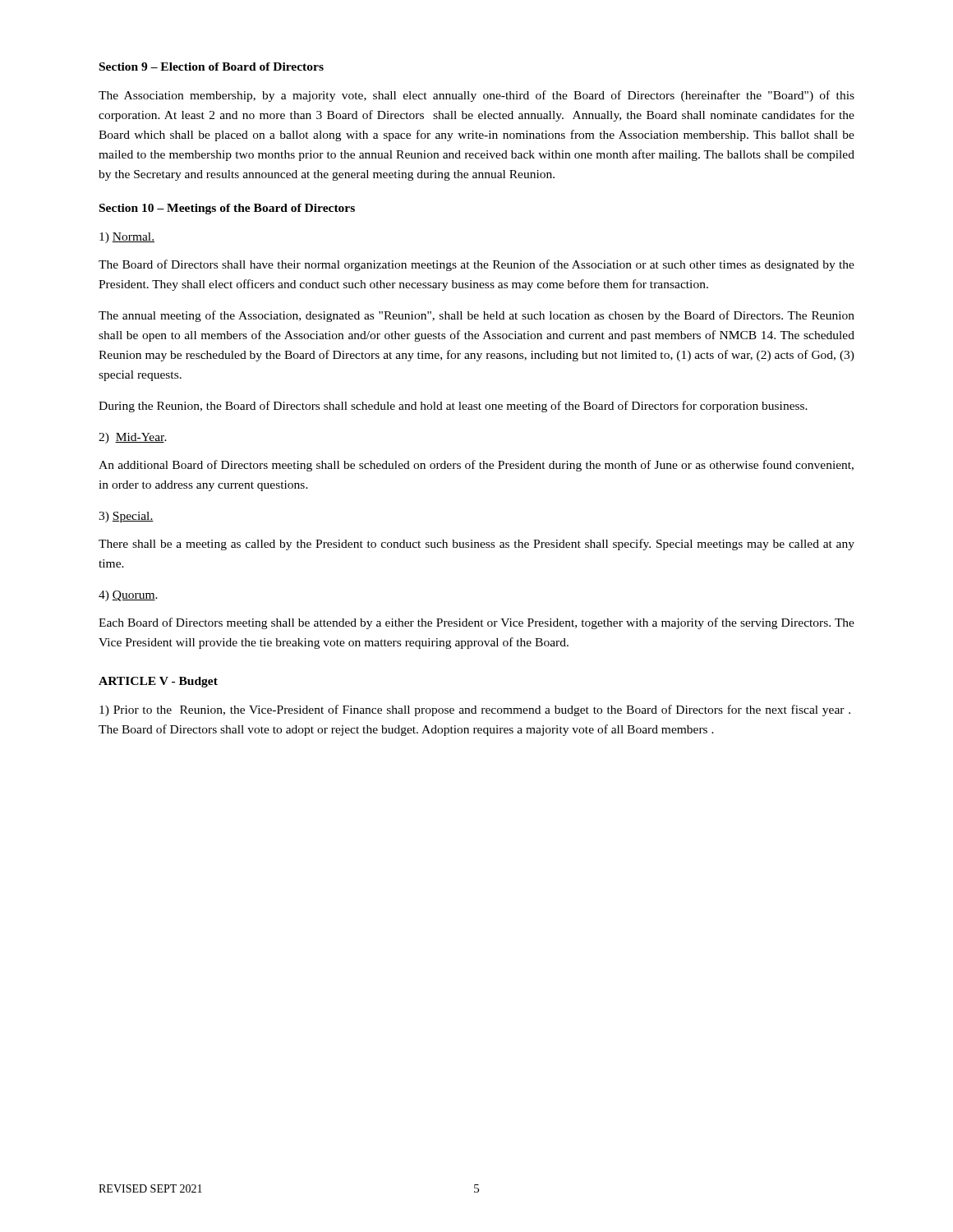This screenshot has height=1232, width=953.
Task: Find the text block that says "The Association membership, by a majority"
Action: tap(476, 134)
